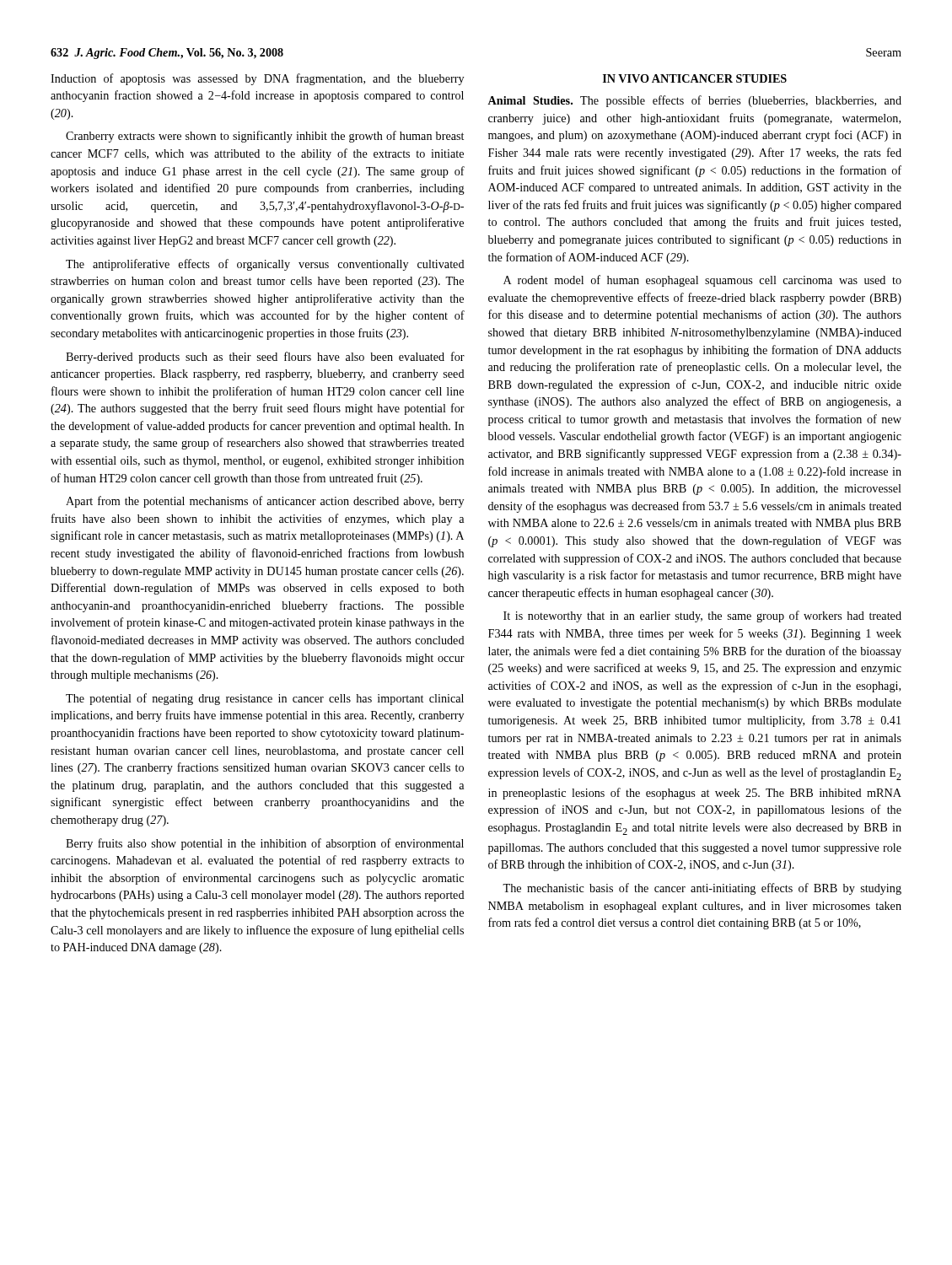The width and height of the screenshot is (952, 1265).
Task: Find the text block that reads "Animal Studies. The"
Action: [695, 179]
